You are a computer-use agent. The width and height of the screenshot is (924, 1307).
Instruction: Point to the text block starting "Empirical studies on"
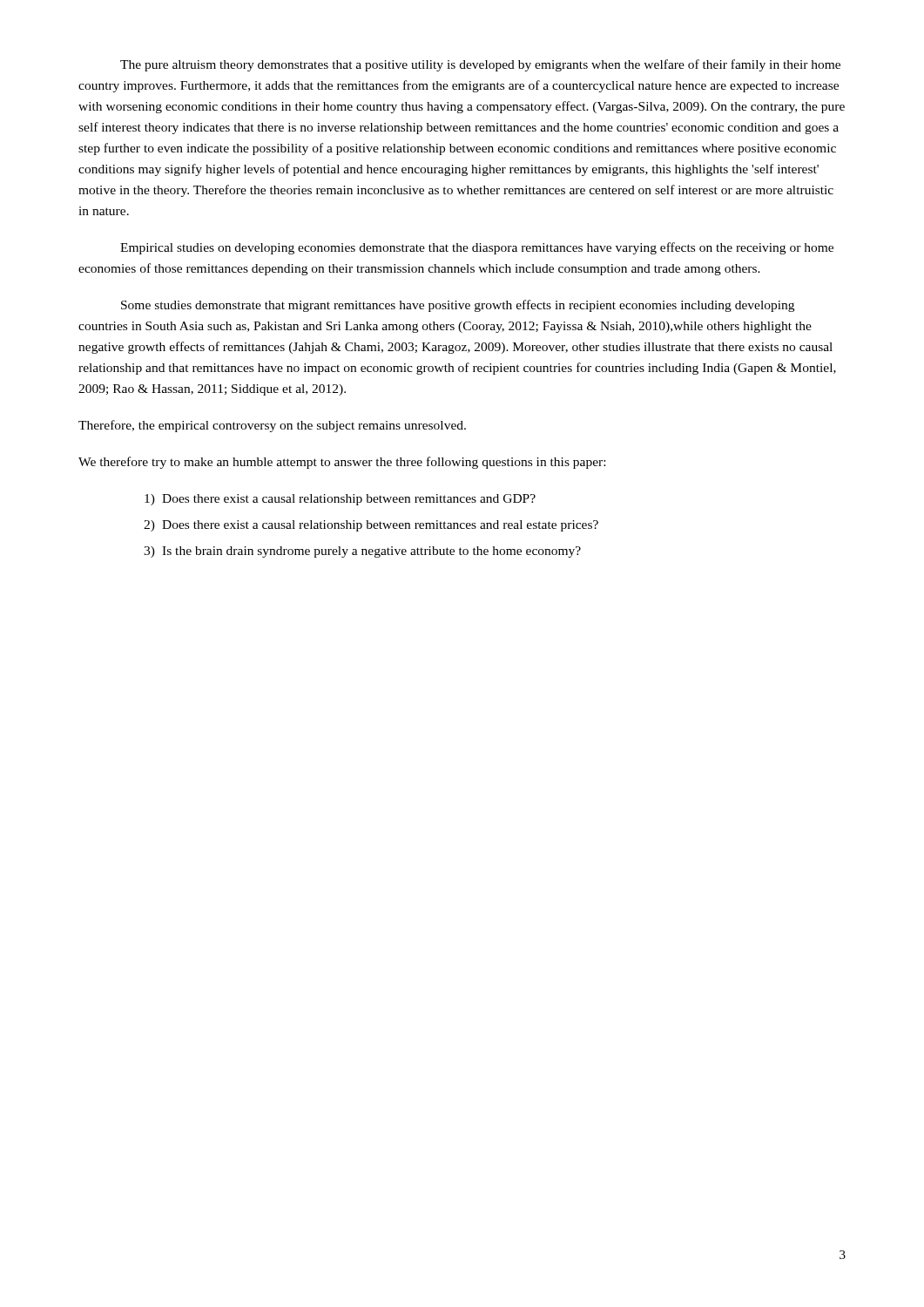(x=456, y=258)
